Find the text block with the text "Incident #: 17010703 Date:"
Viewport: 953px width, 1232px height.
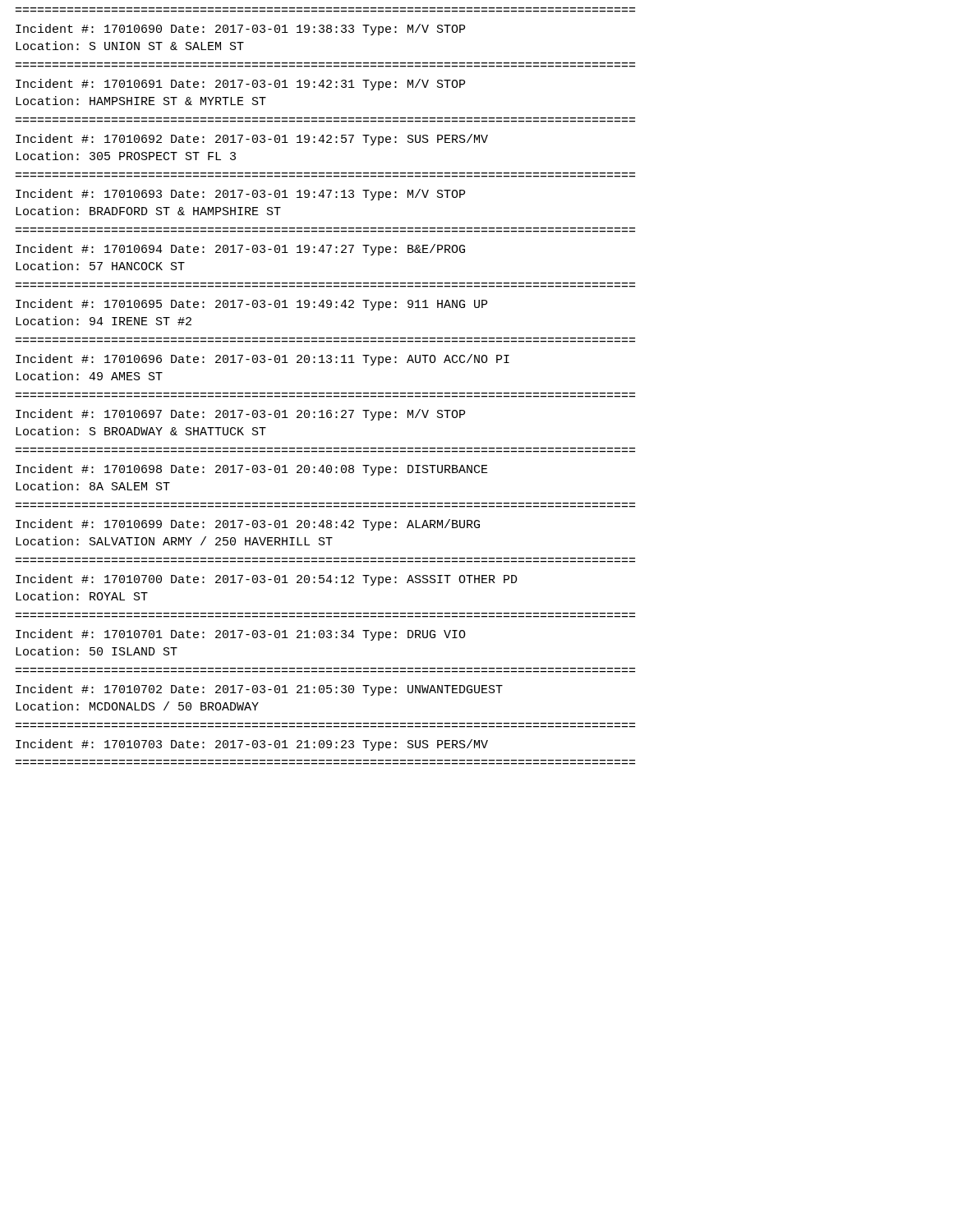coord(251,745)
